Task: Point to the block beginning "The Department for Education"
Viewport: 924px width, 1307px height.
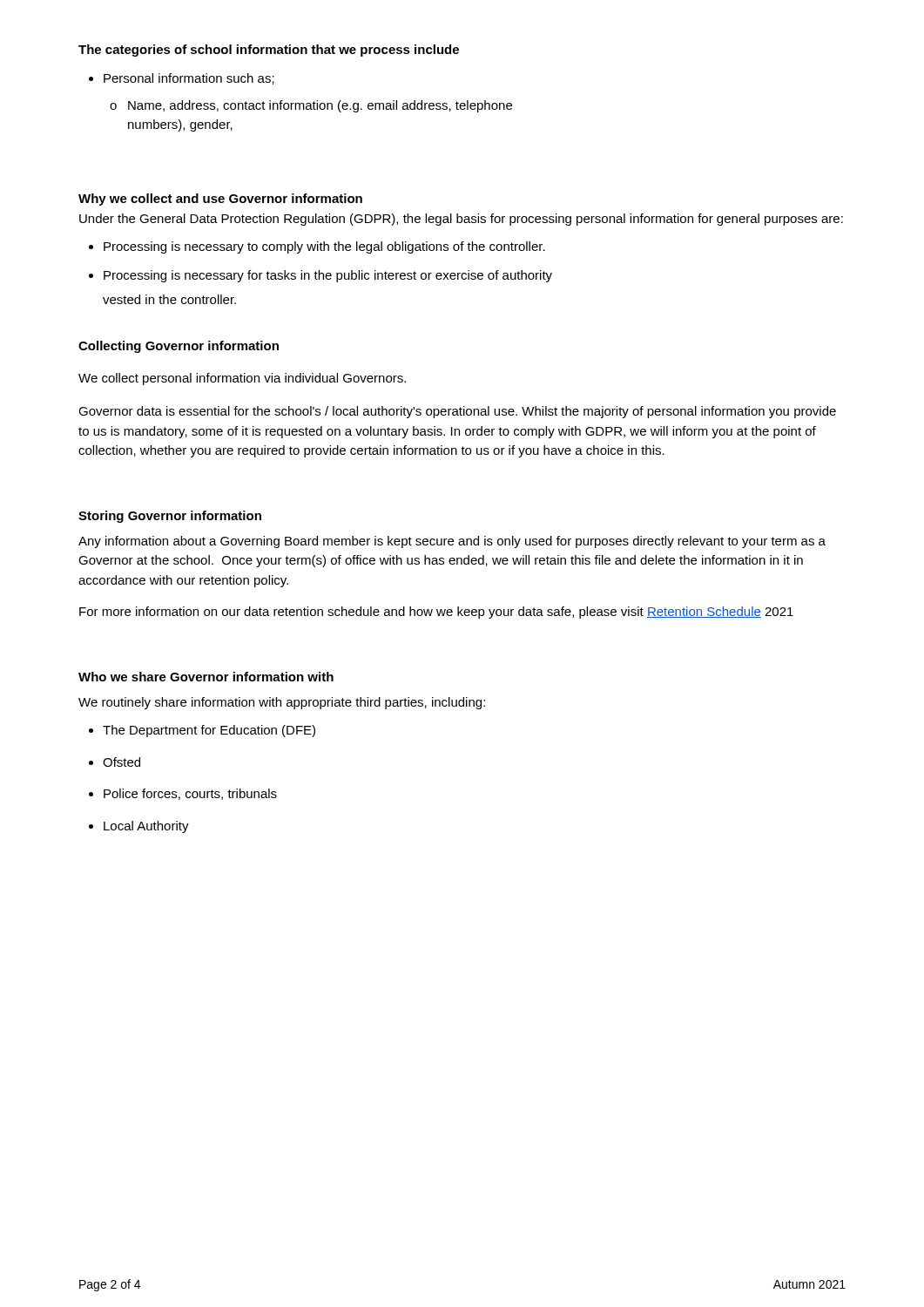Action: [202, 731]
